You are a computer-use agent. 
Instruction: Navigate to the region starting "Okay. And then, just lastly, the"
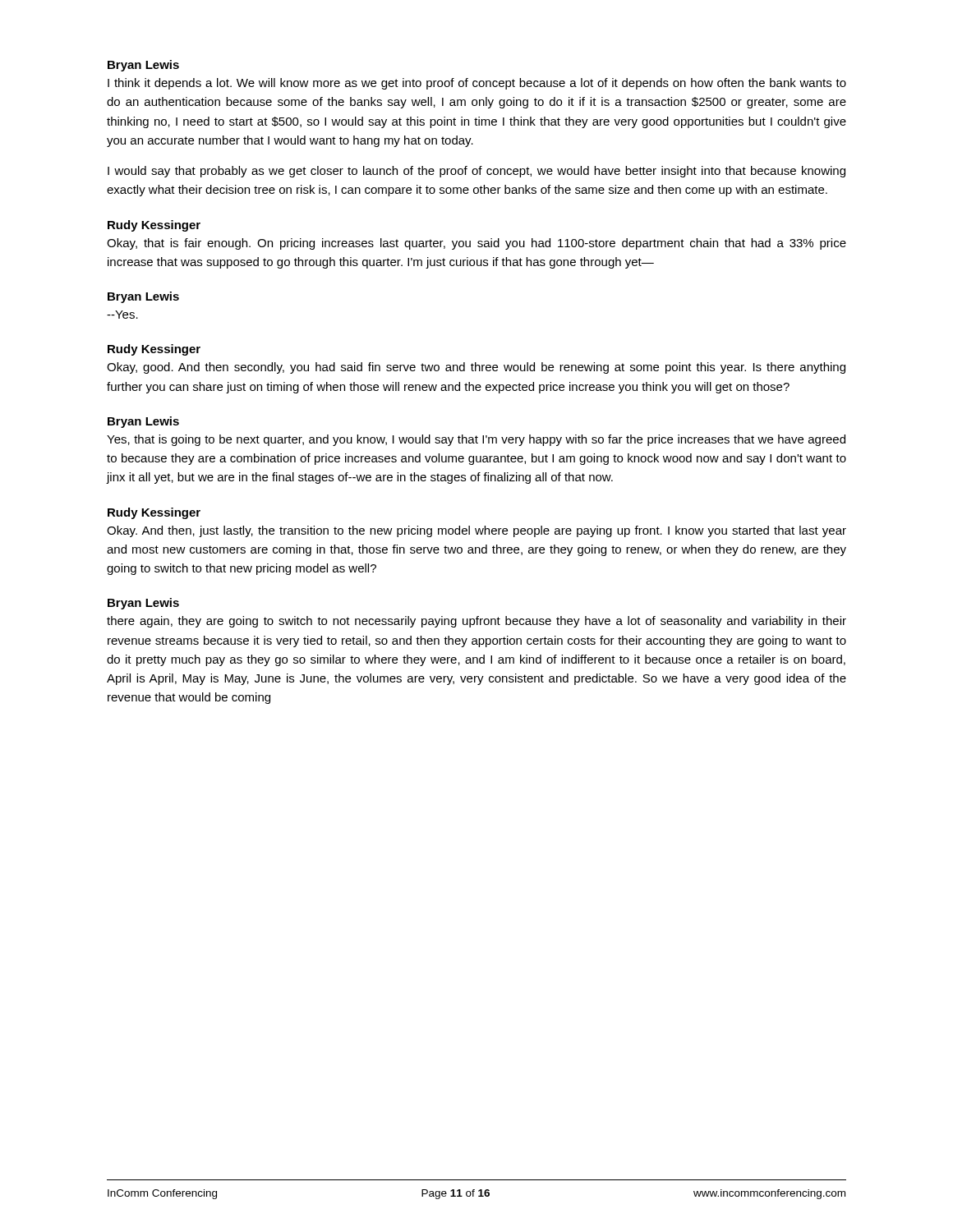[x=476, y=549]
